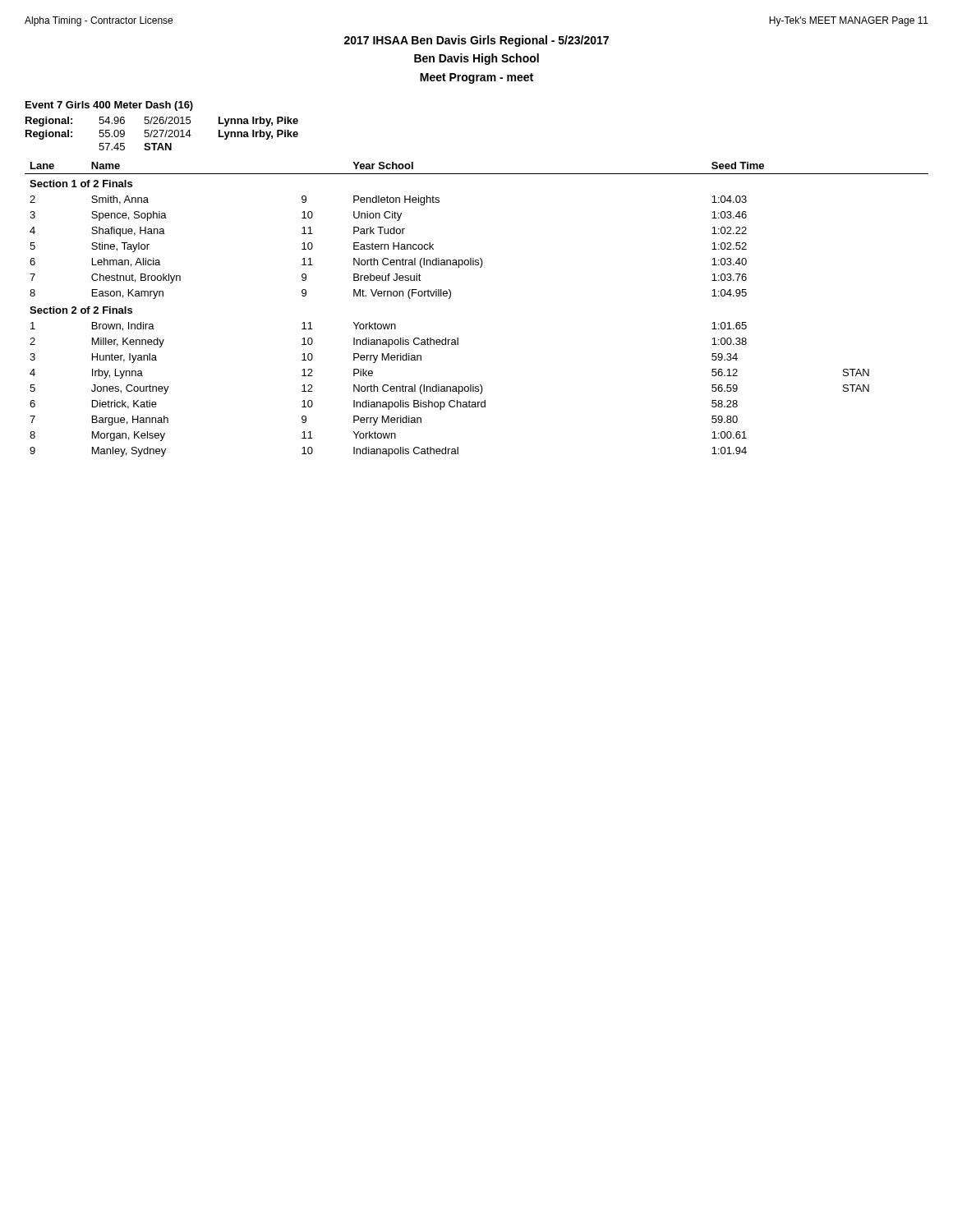Select the table
Viewport: 953px width, 1232px height.
476,308
